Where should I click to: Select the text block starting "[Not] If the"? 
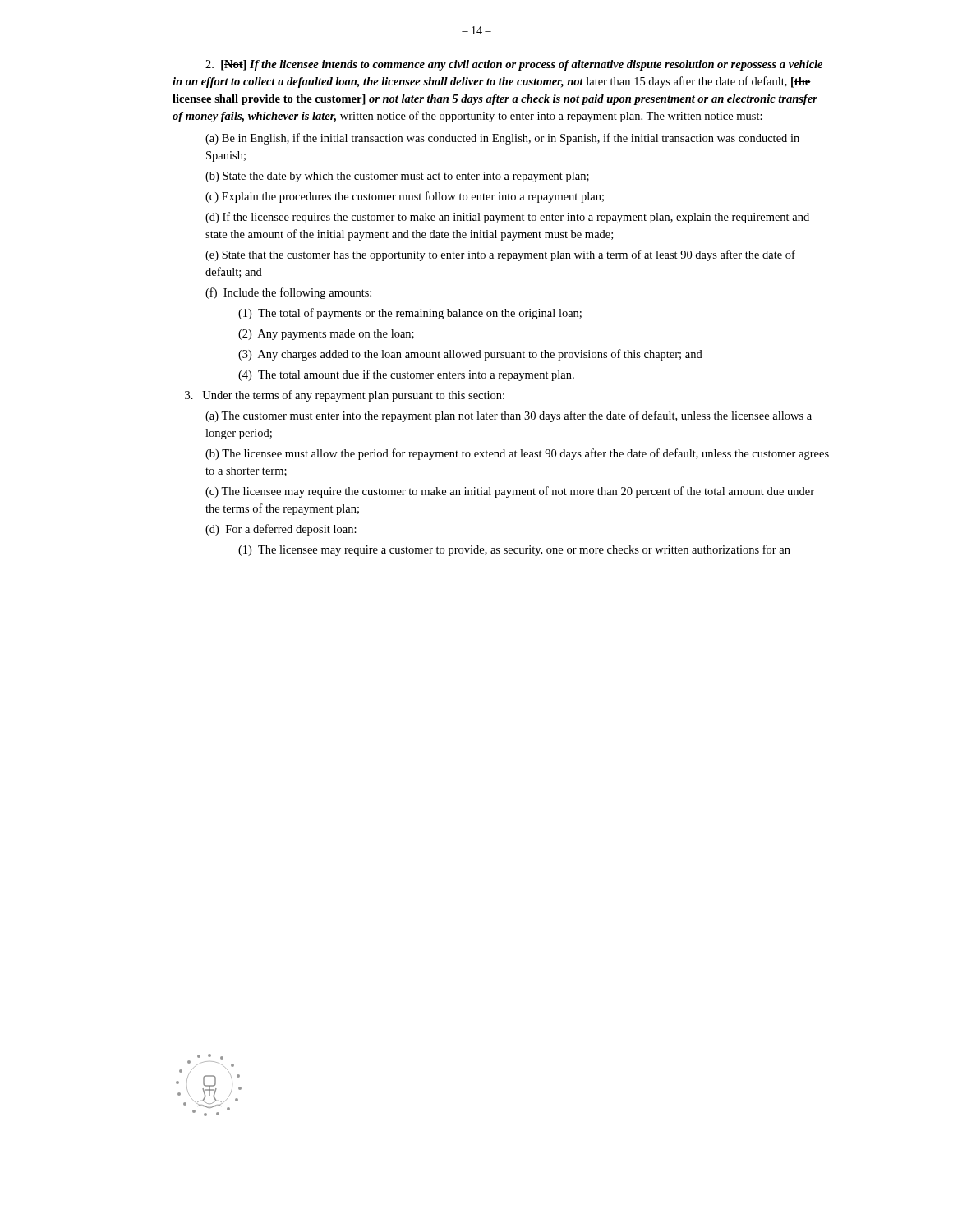pyautogui.click(x=498, y=90)
